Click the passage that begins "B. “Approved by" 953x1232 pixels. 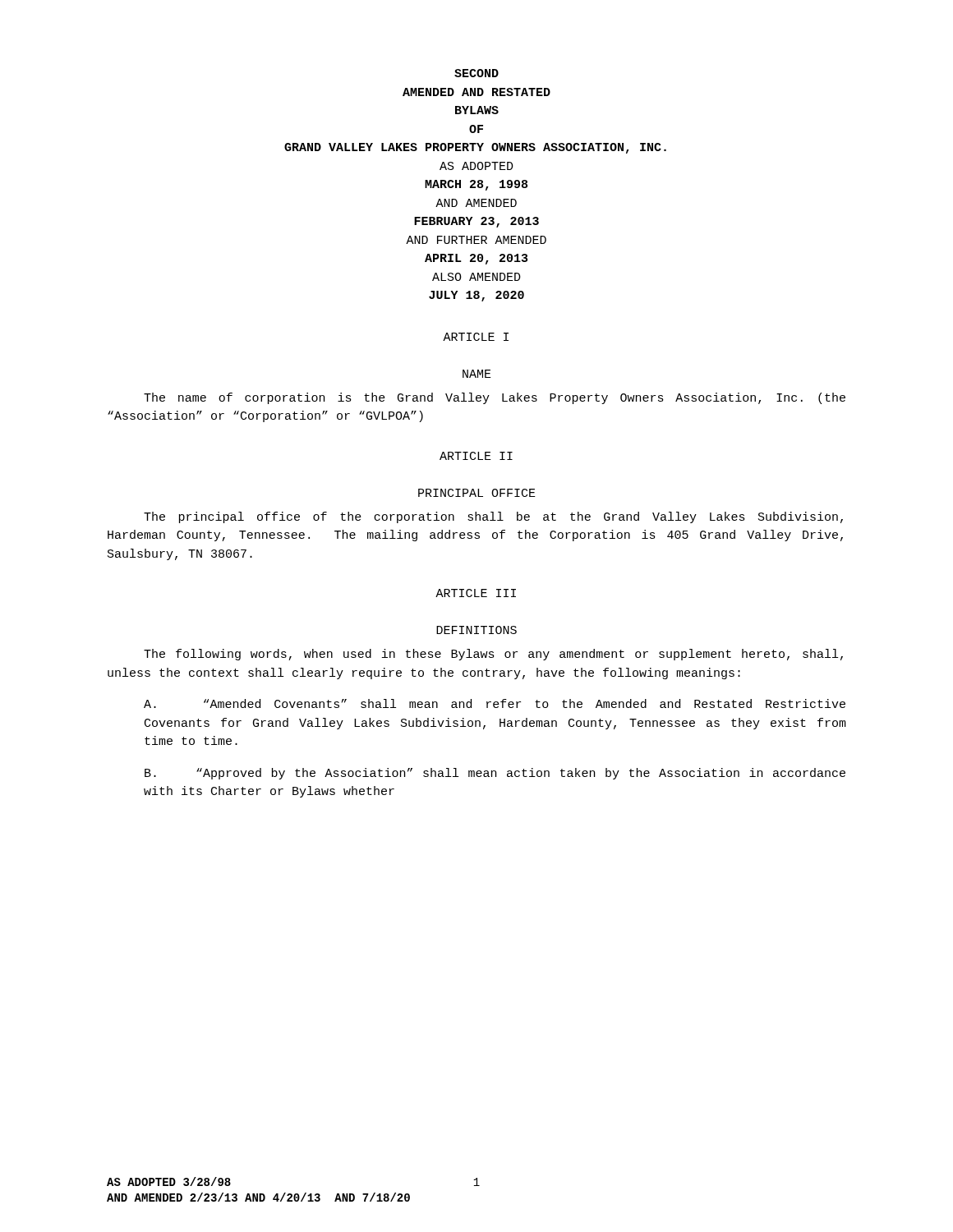click(495, 782)
